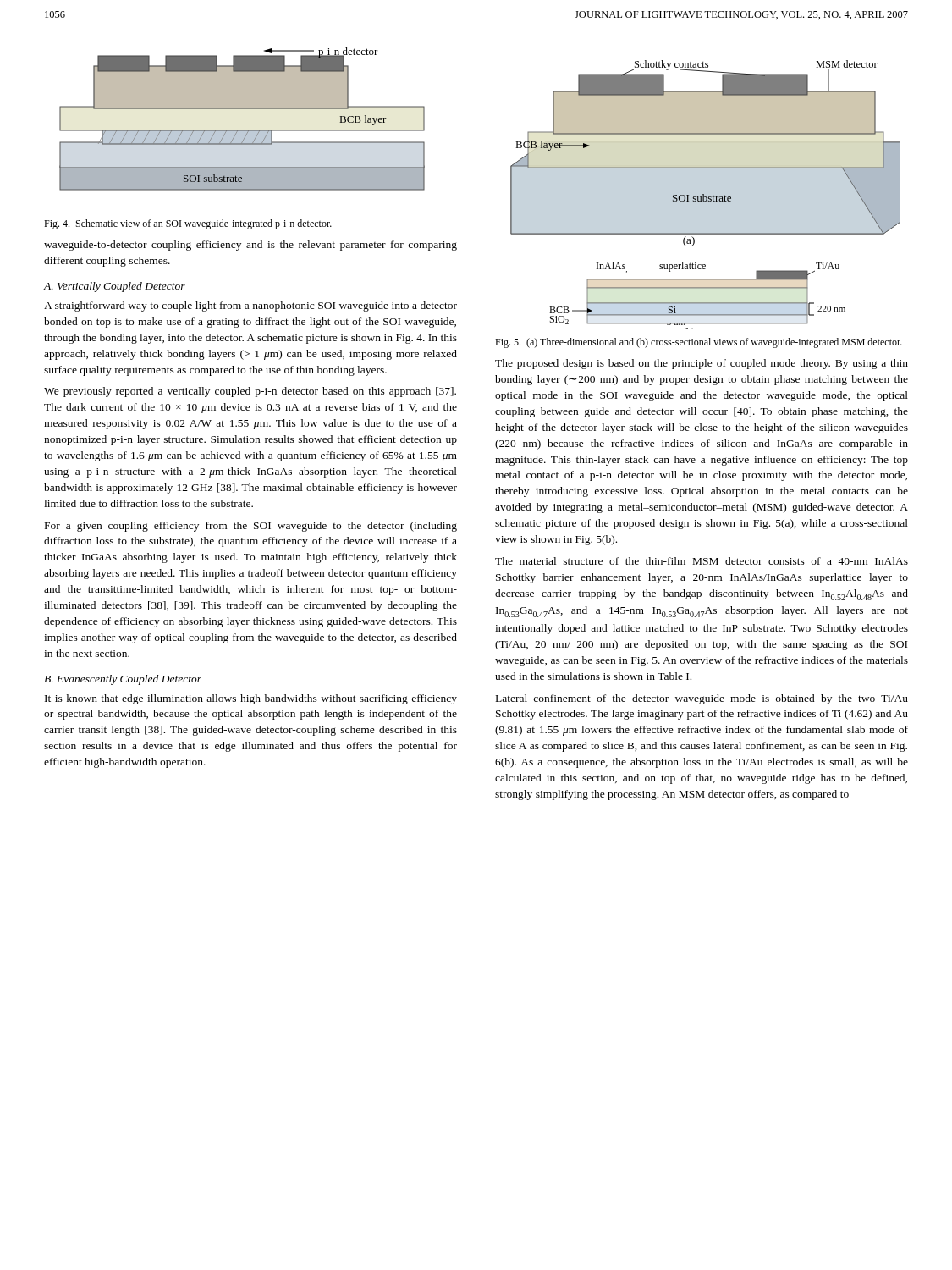Viewport: 952px width, 1270px height.
Task: Click the passage that begins "The proposed design is based"
Action: [x=702, y=451]
